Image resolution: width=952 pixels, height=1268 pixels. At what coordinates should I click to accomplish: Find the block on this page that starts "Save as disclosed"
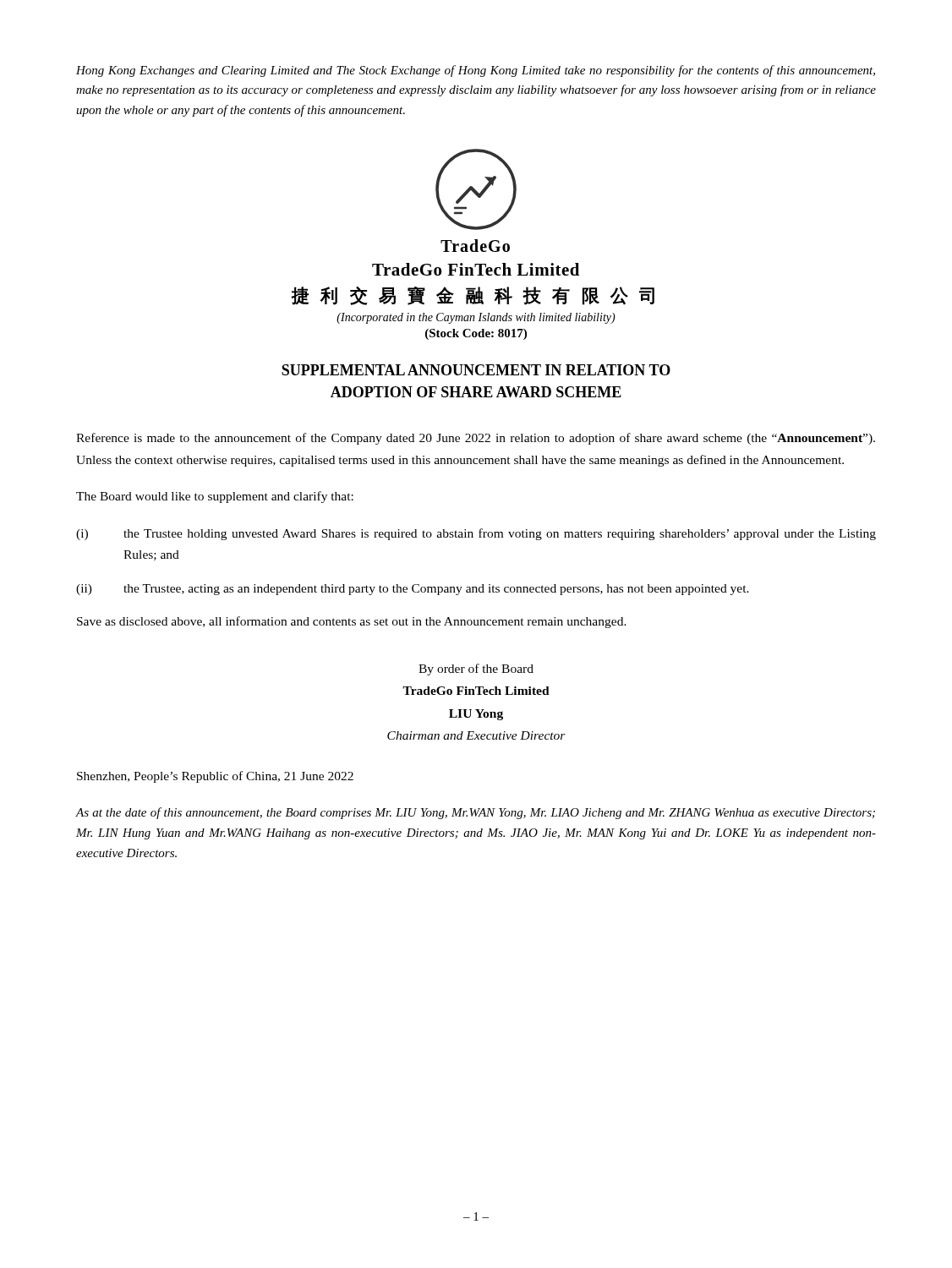351,621
